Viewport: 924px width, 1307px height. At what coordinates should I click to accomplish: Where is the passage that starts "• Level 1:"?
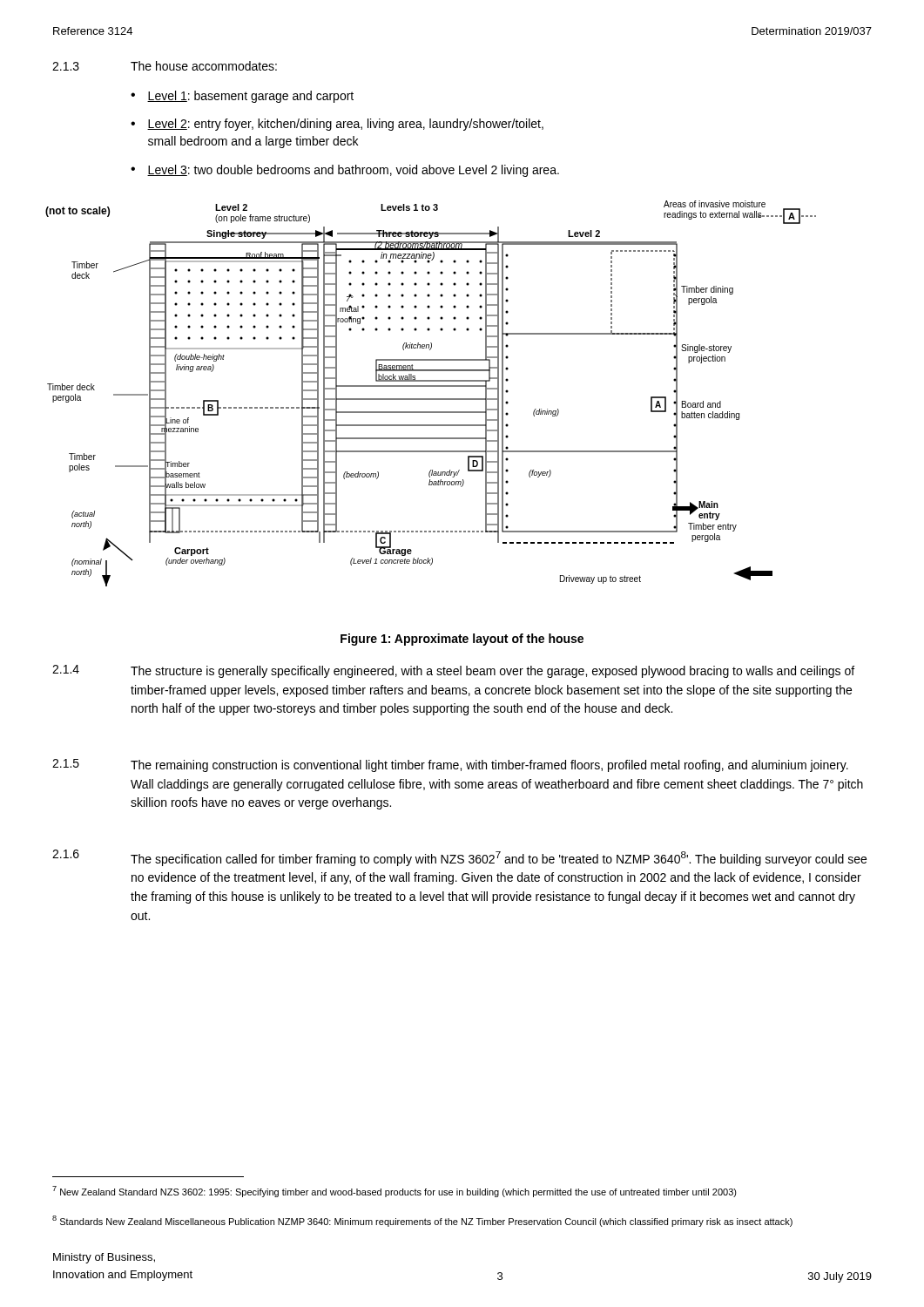tap(242, 96)
